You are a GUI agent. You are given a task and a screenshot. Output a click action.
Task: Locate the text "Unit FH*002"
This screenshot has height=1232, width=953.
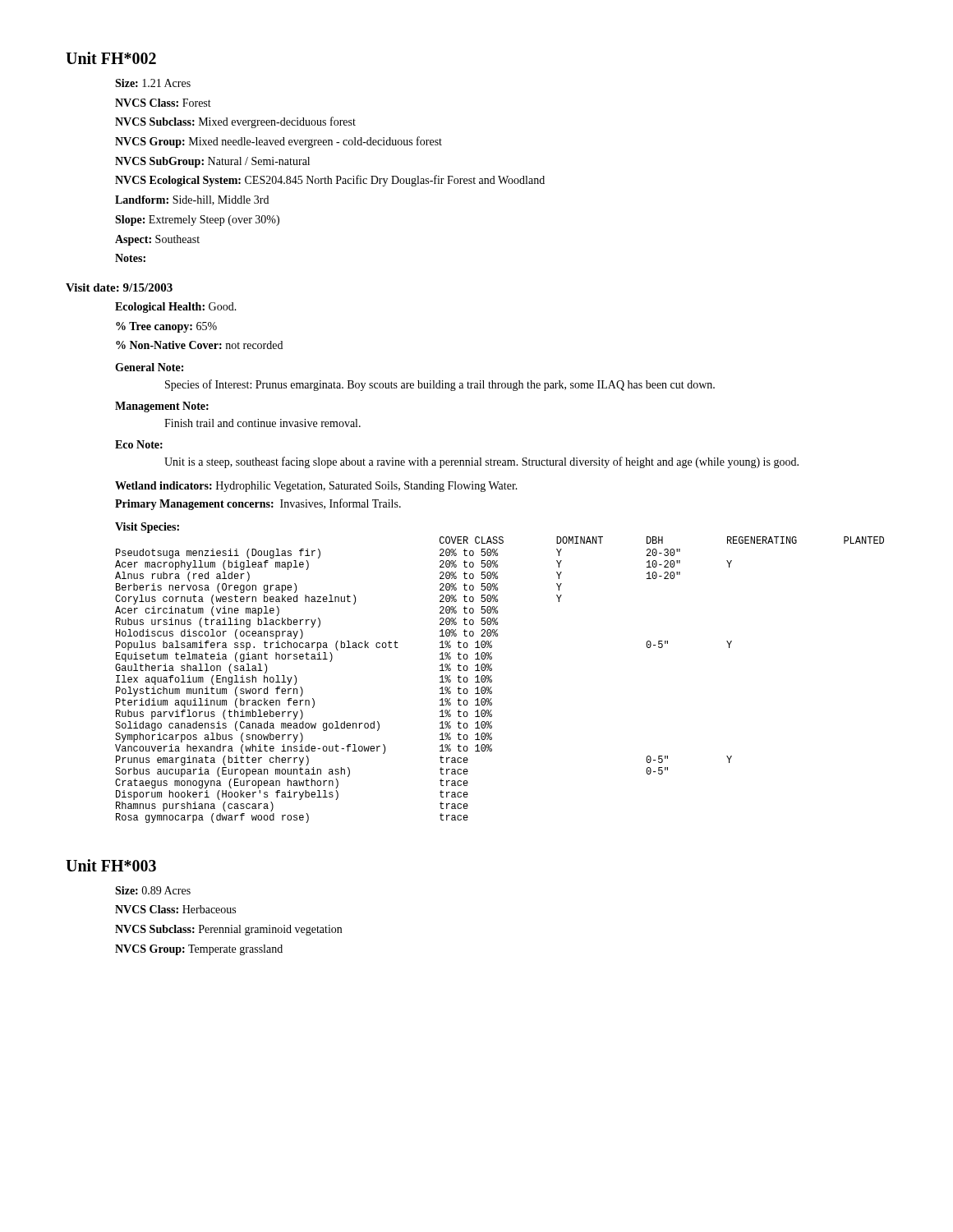(x=111, y=58)
